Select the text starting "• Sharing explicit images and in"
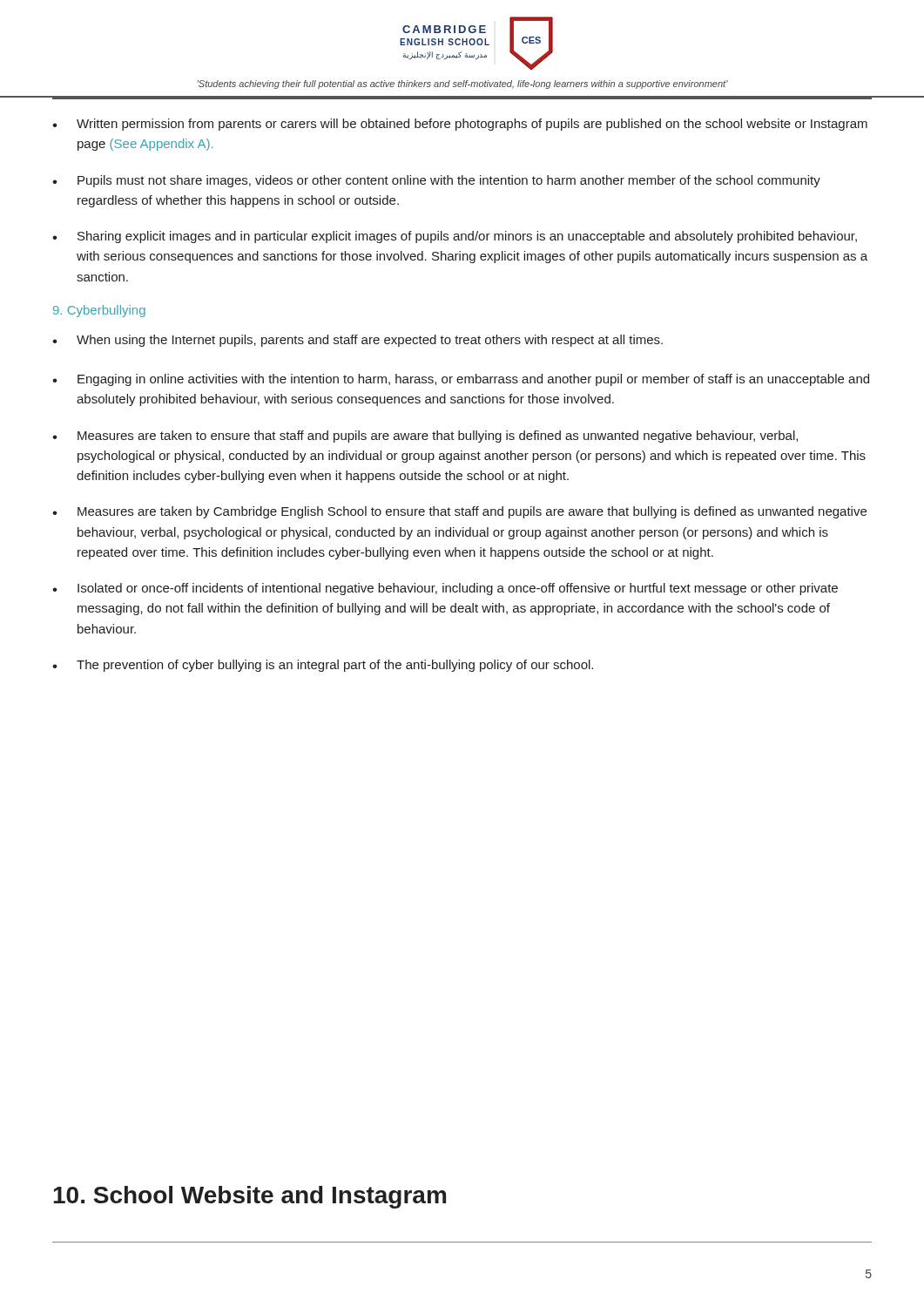The height and width of the screenshot is (1307, 924). (x=462, y=256)
